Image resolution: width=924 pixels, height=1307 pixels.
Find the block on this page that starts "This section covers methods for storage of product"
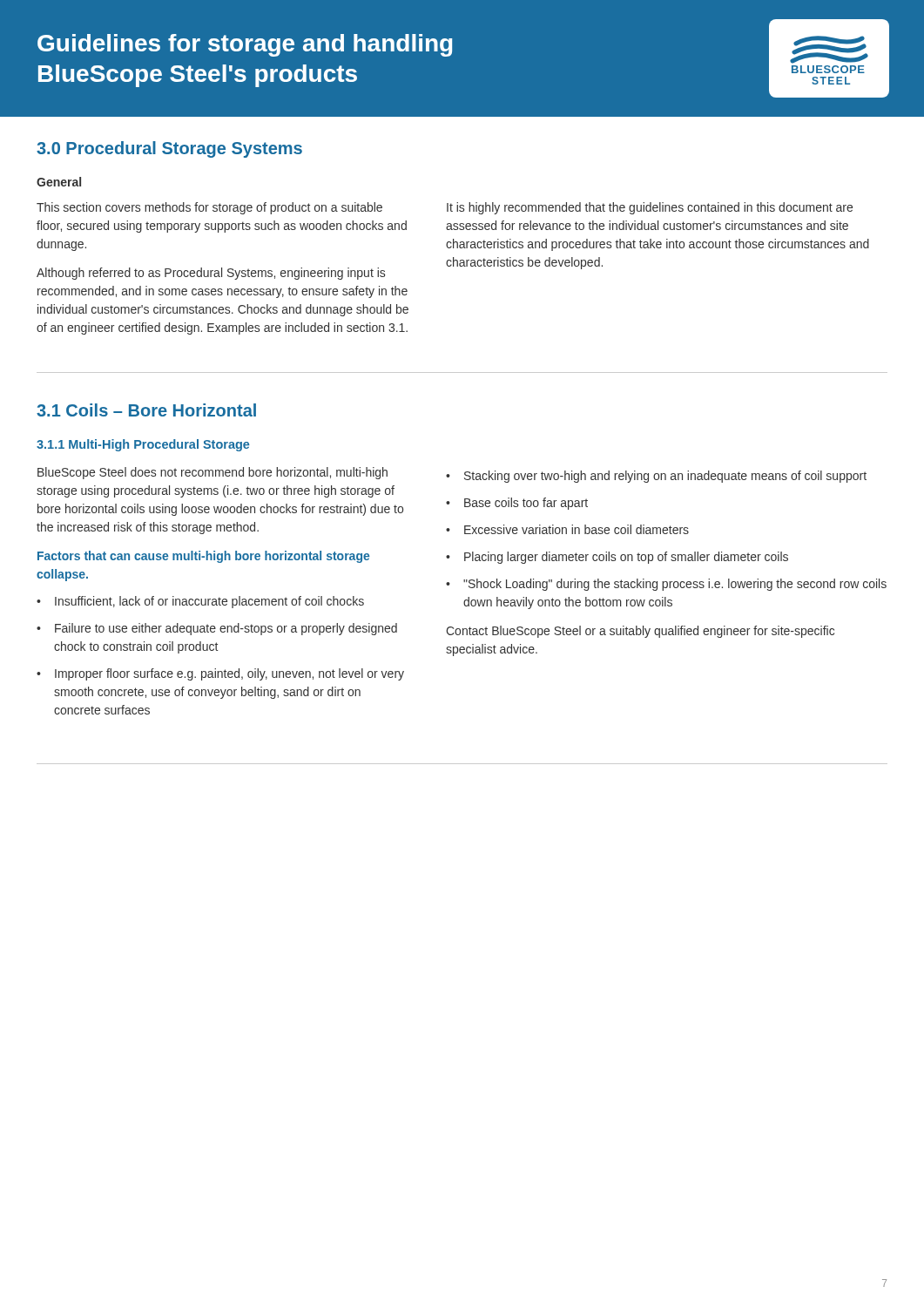point(224,268)
